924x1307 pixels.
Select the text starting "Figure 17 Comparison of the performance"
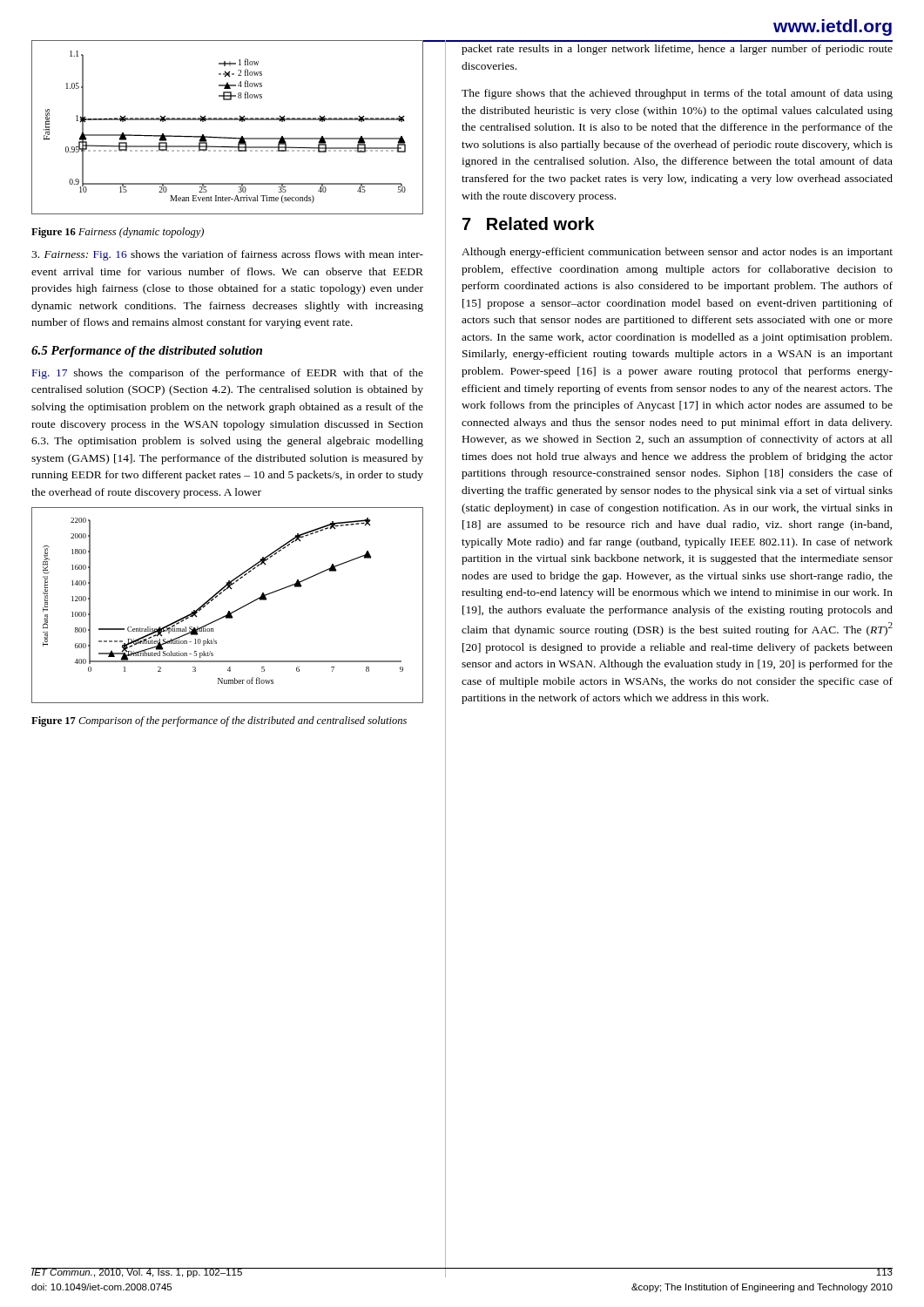[x=219, y=721]
